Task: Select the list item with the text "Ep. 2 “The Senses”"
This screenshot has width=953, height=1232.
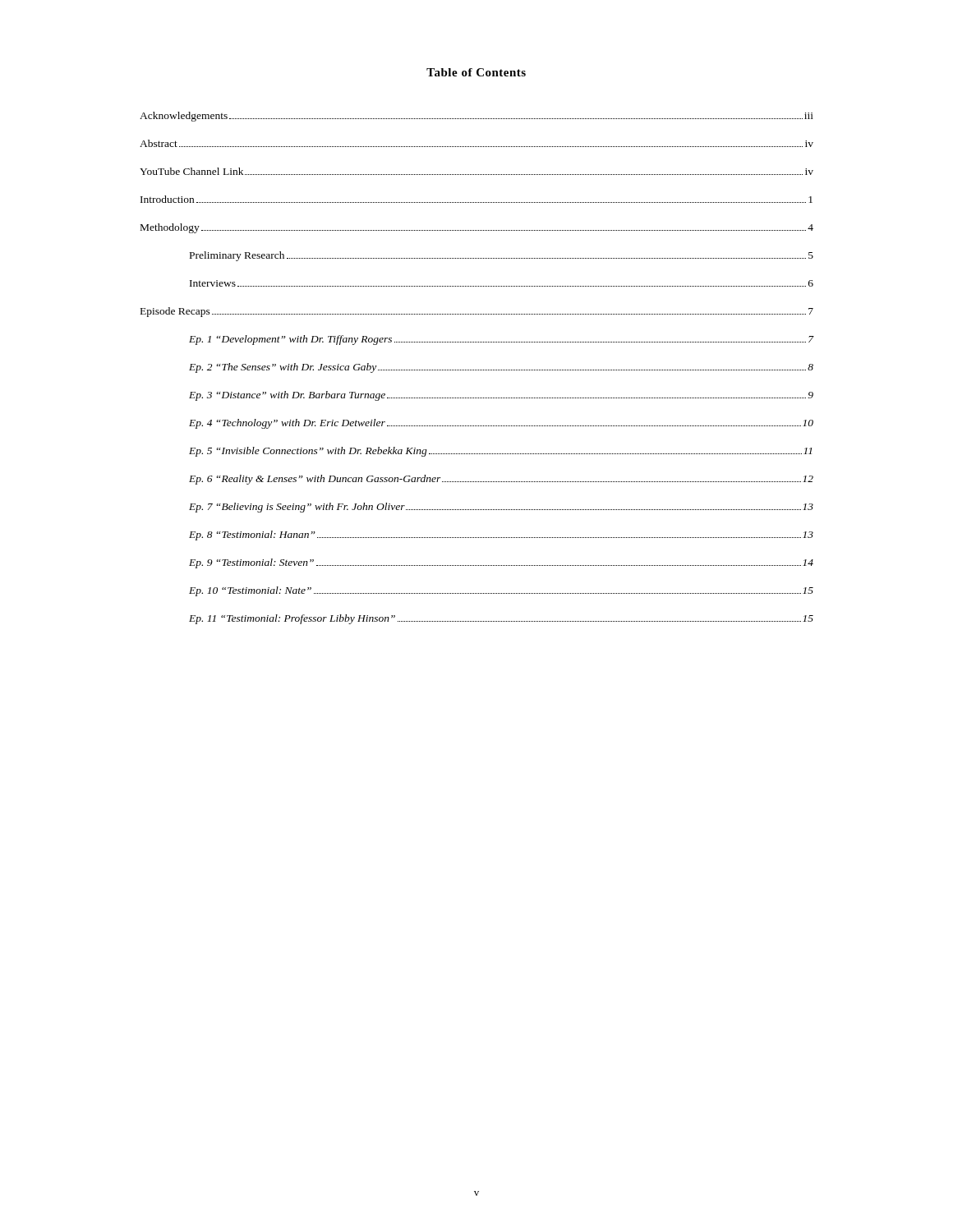Action: 501,367
